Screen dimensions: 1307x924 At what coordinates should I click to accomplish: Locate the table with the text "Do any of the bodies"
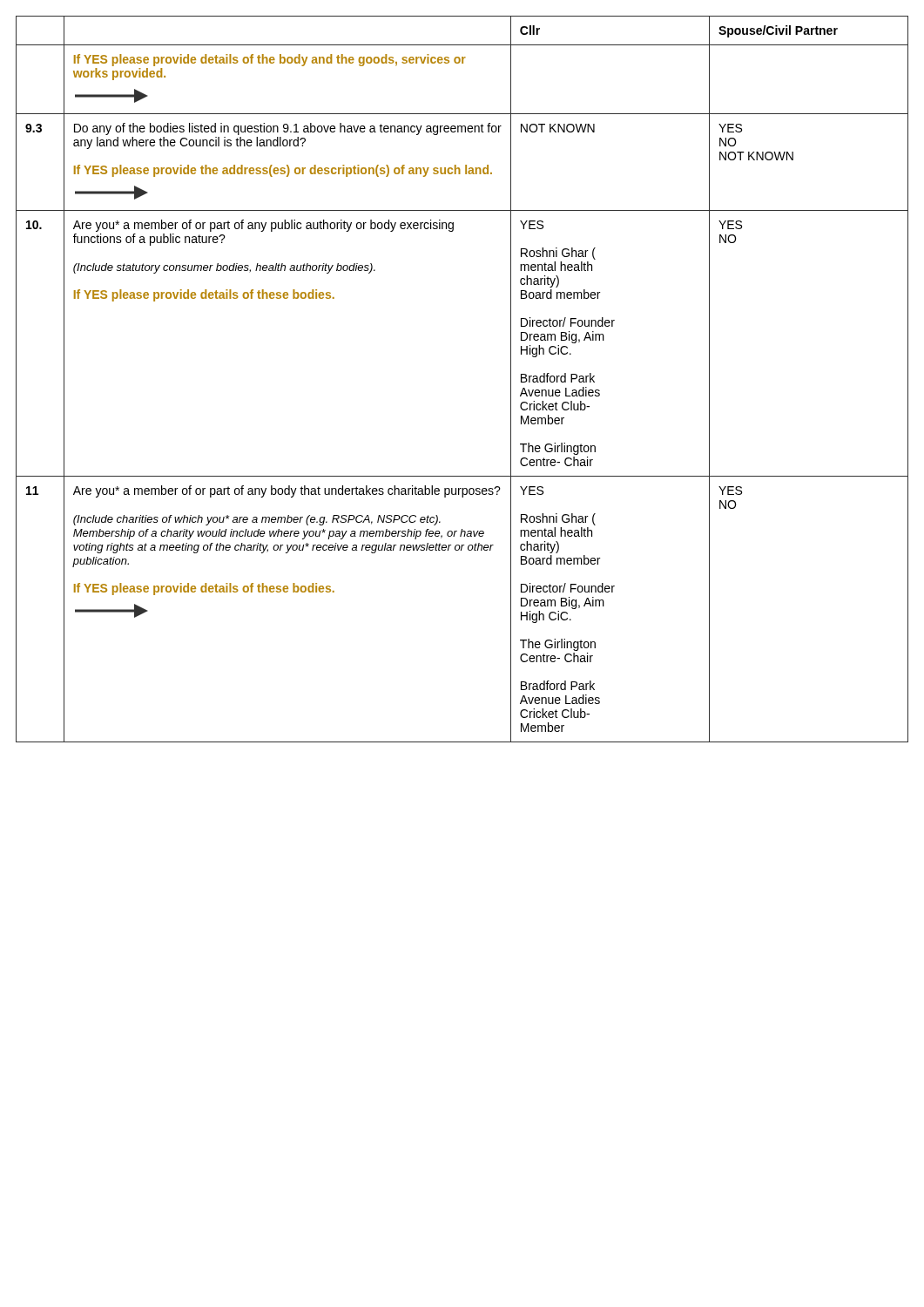click(462, 379)
